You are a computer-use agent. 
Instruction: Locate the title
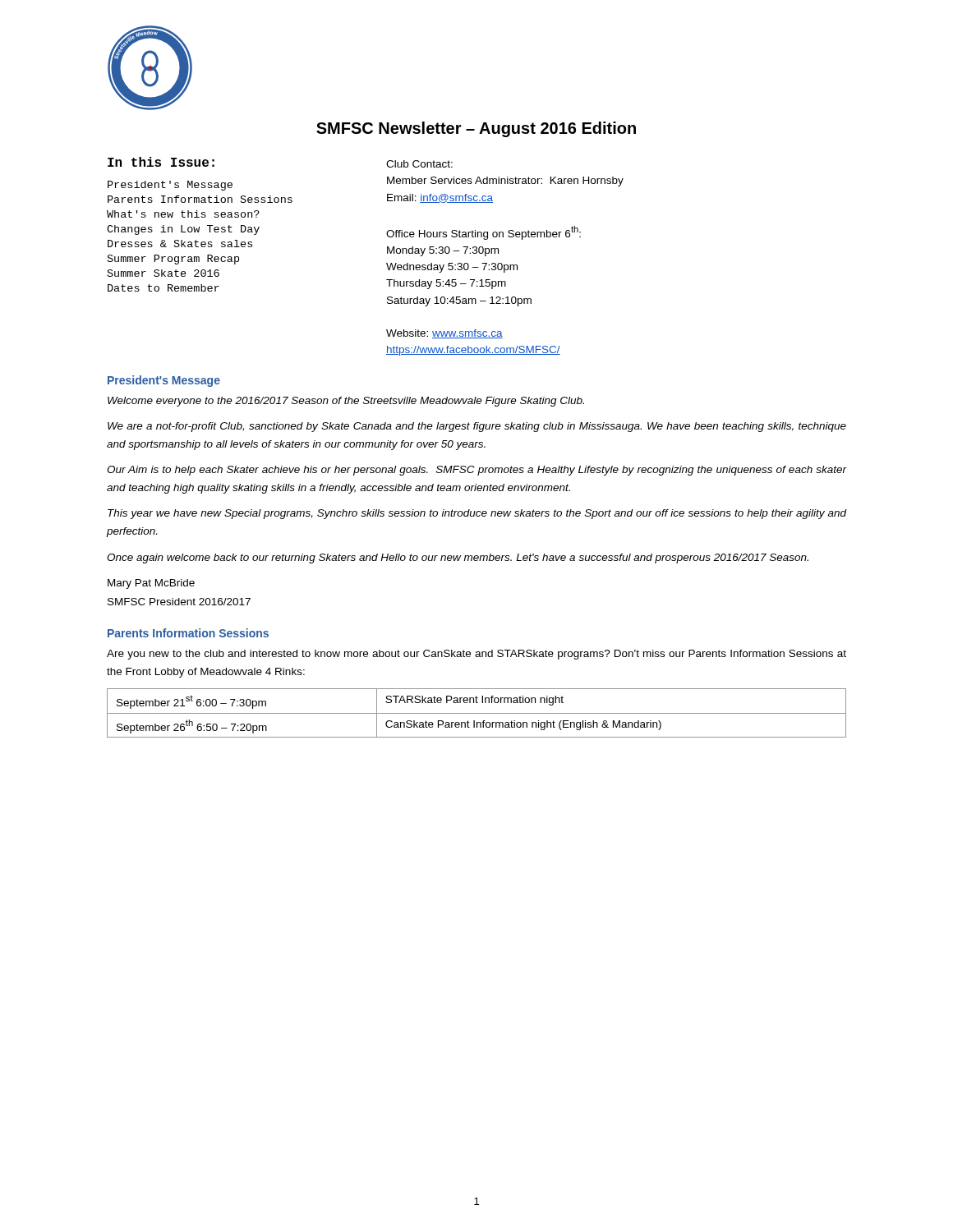(x=476, y=128)
